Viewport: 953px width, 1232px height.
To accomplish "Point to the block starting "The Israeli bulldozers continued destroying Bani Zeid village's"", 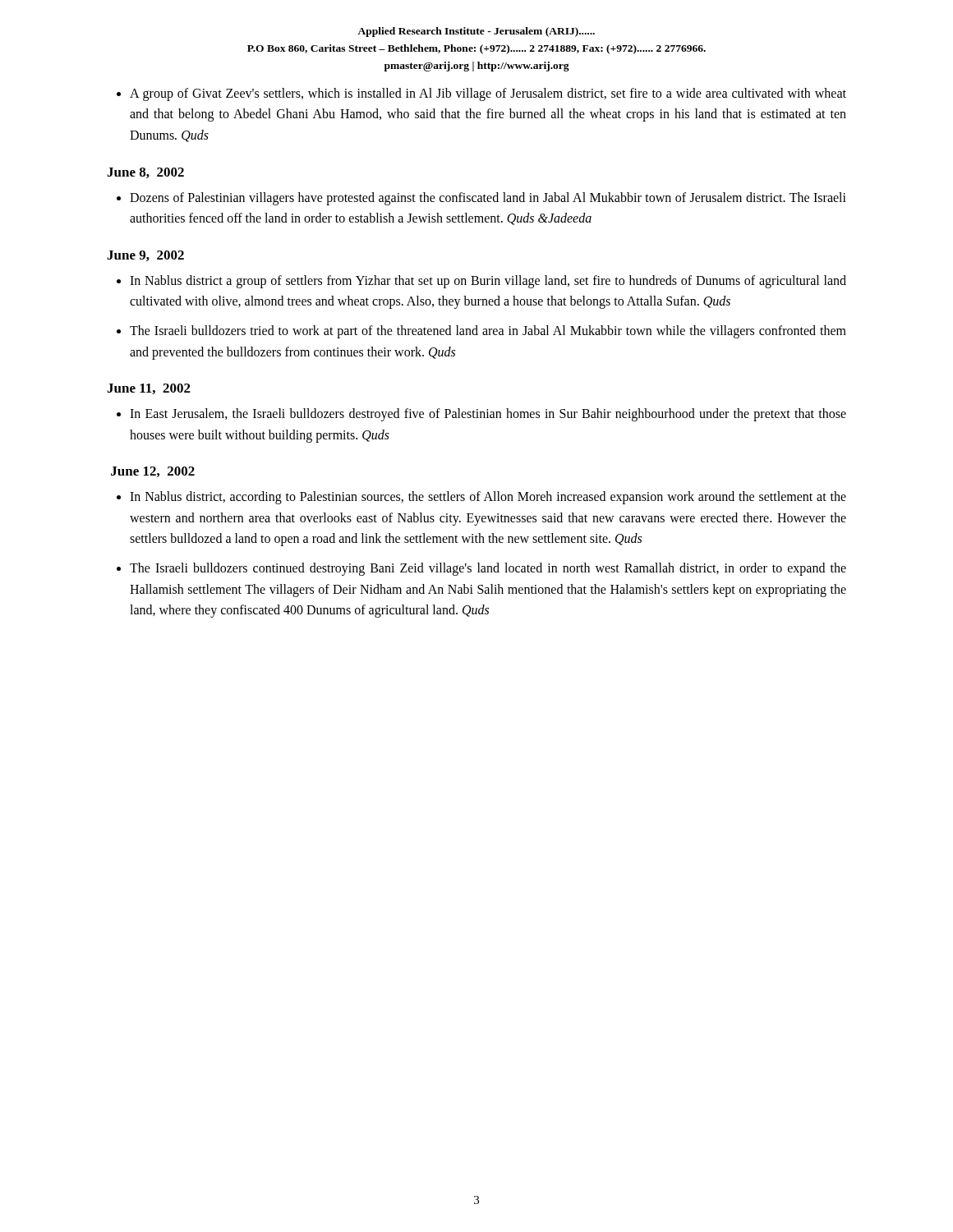I will [488, 589].
